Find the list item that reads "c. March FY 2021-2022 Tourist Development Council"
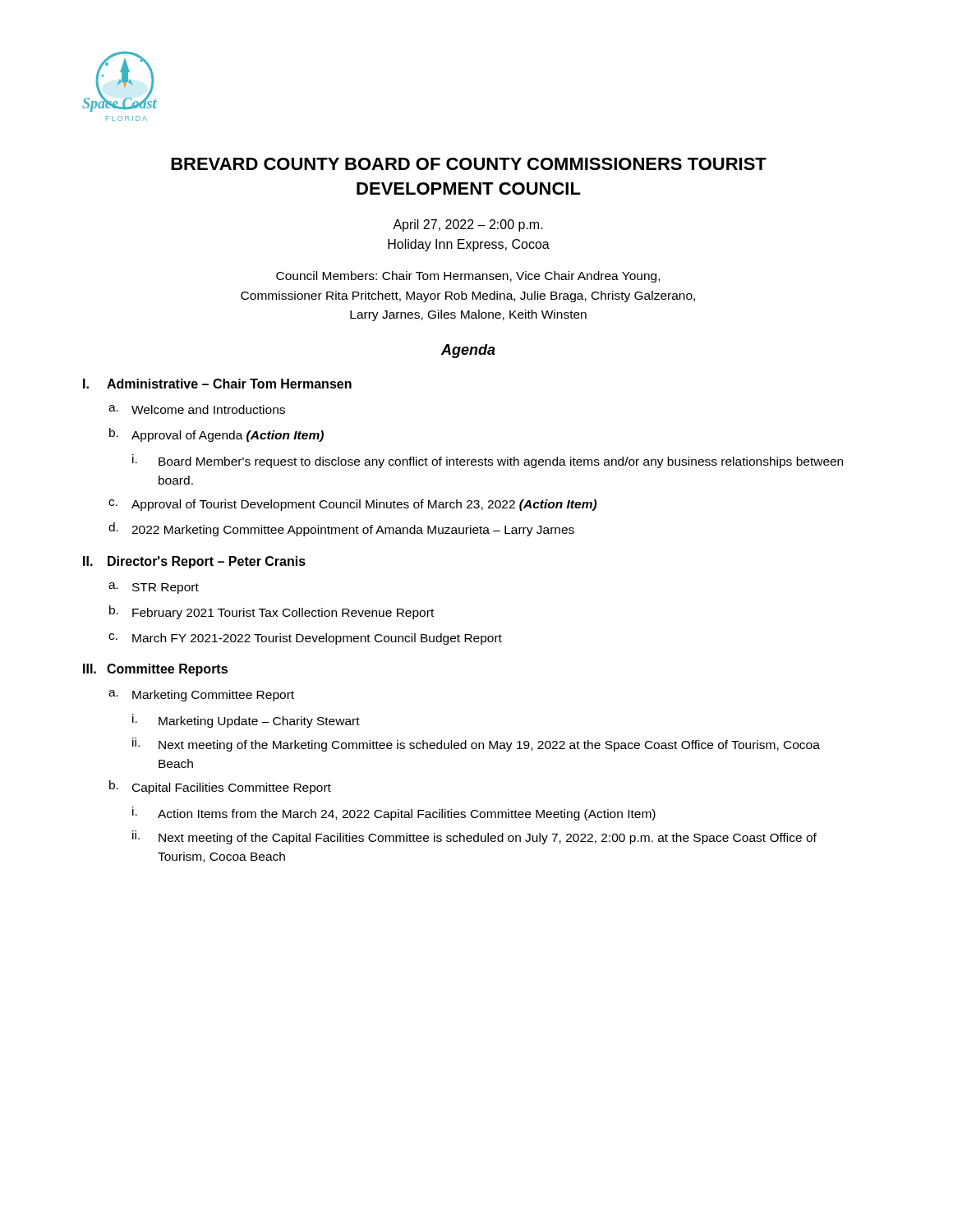 coord(481,638)
